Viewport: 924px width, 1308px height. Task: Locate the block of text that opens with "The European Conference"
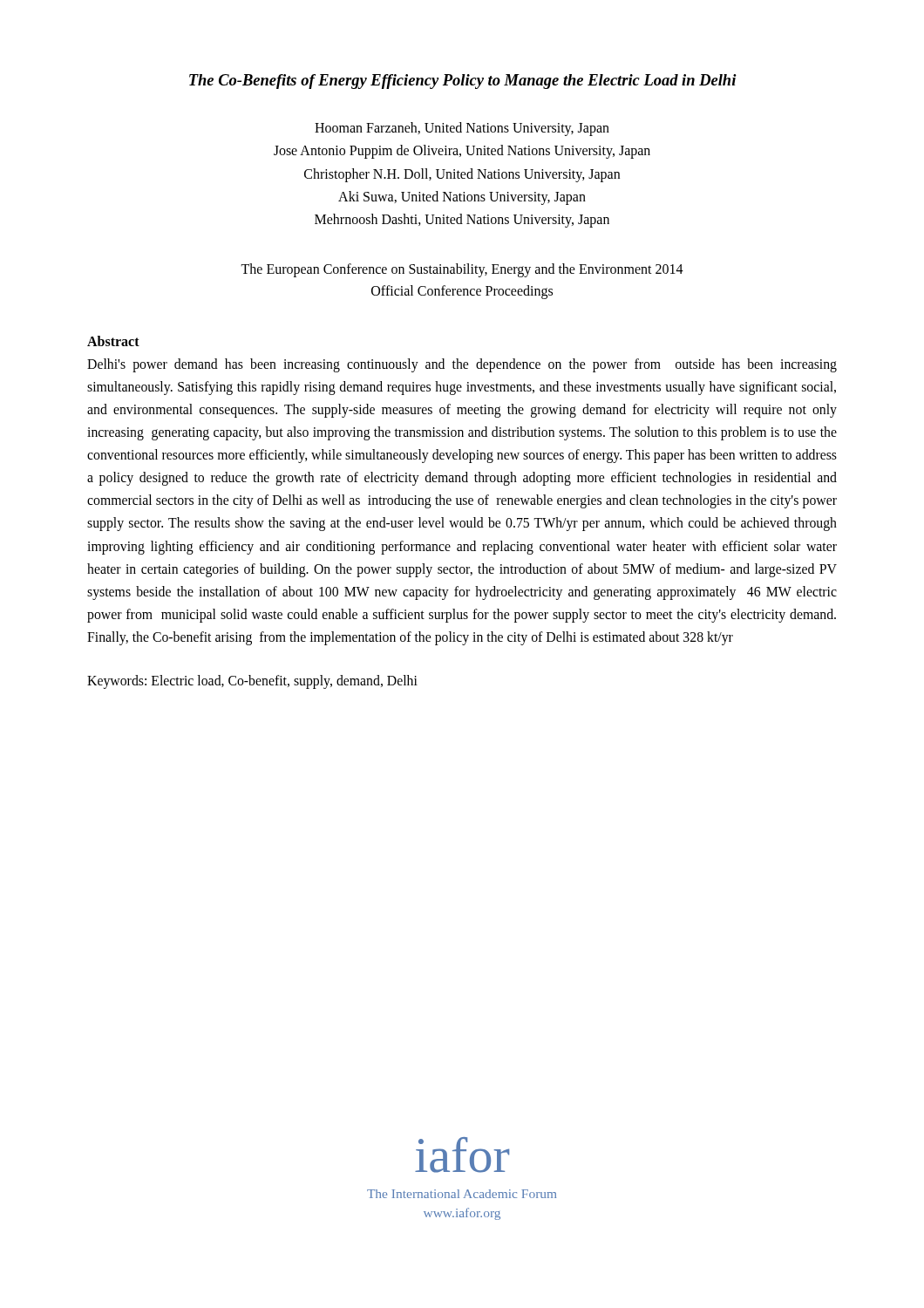tap(462, 280)
